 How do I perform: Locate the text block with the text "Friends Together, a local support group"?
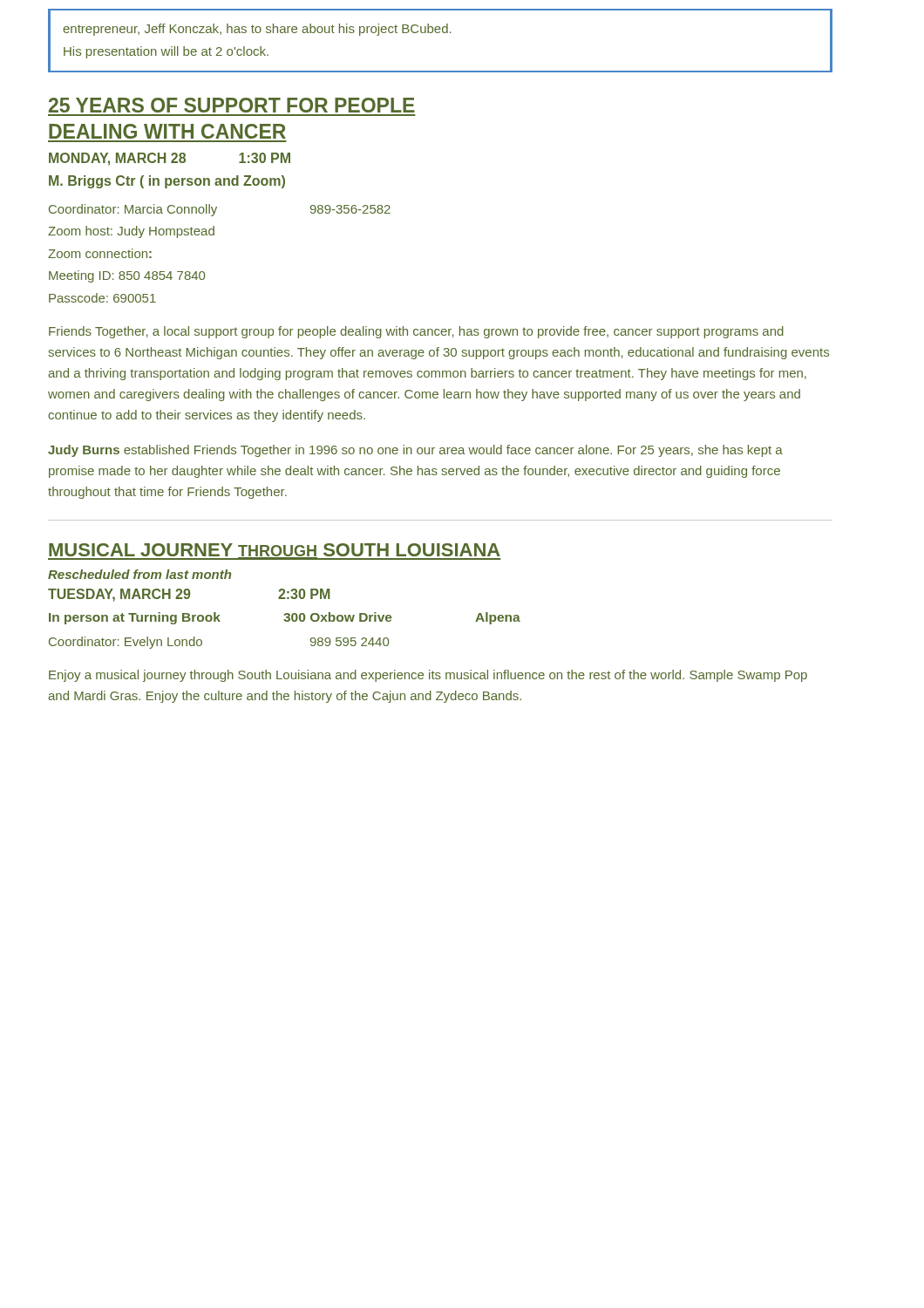click(x=439, y=373)
